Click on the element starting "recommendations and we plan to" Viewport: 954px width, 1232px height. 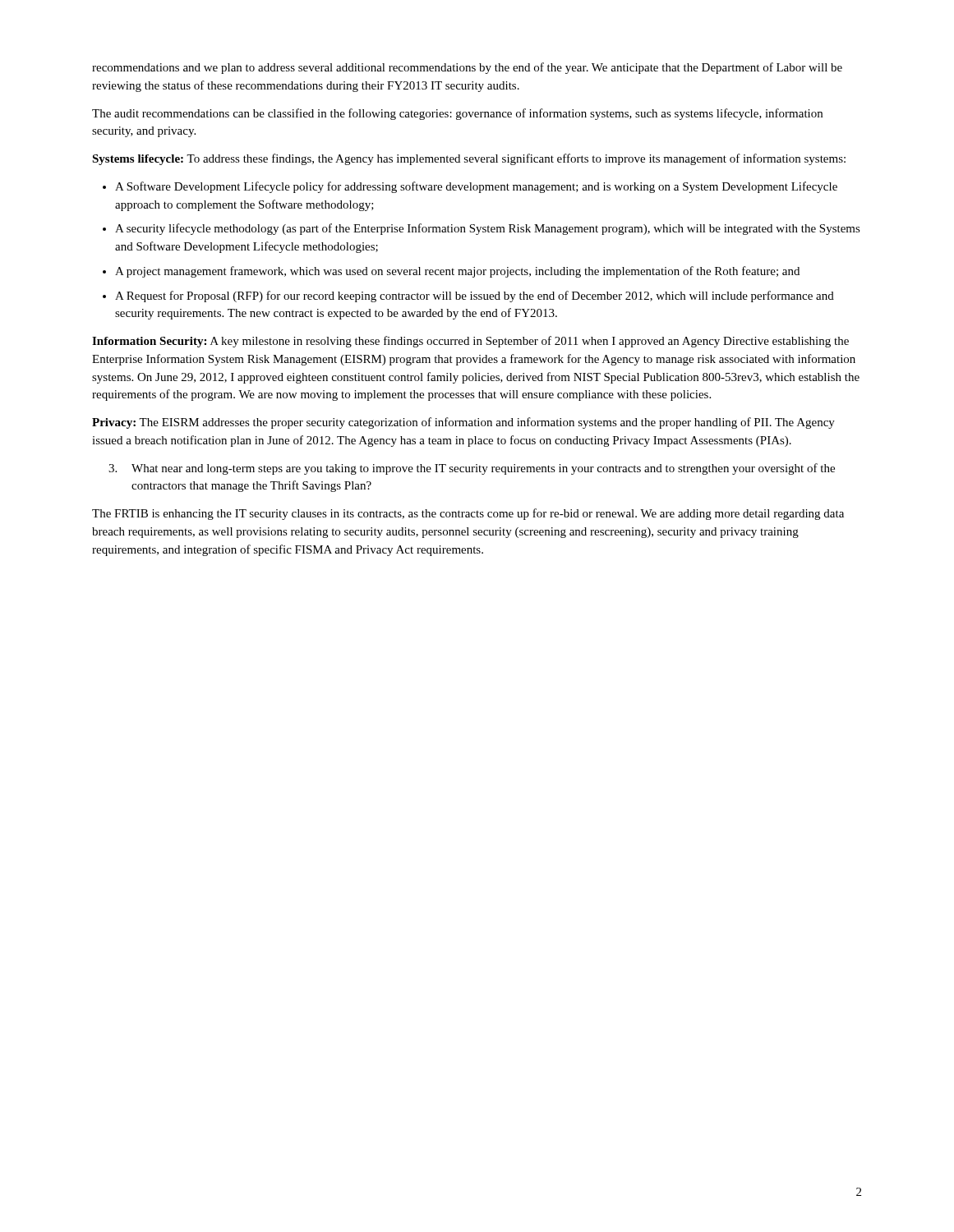[x=477, y=77]
